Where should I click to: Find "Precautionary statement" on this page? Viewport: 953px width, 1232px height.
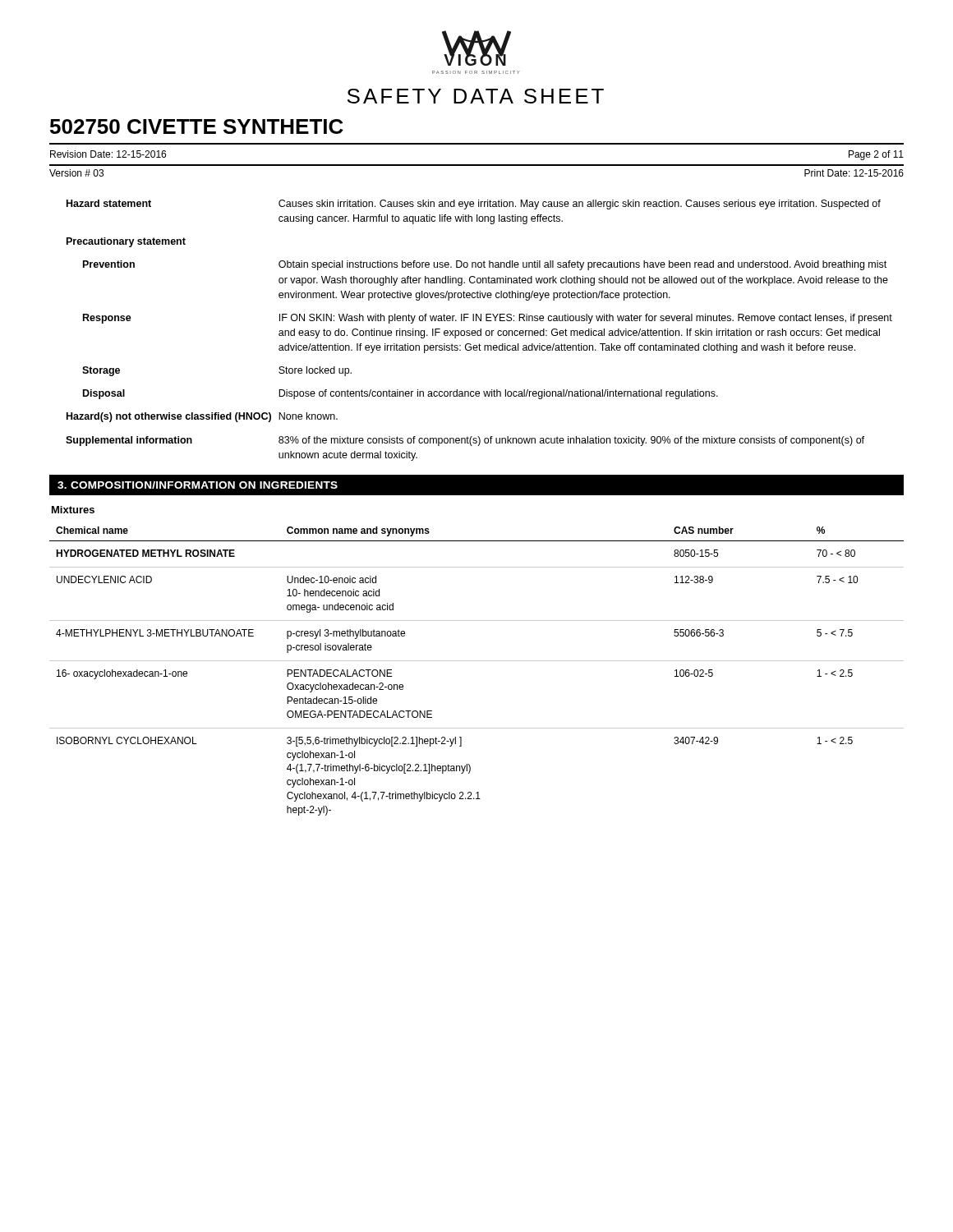coord(126,242)
